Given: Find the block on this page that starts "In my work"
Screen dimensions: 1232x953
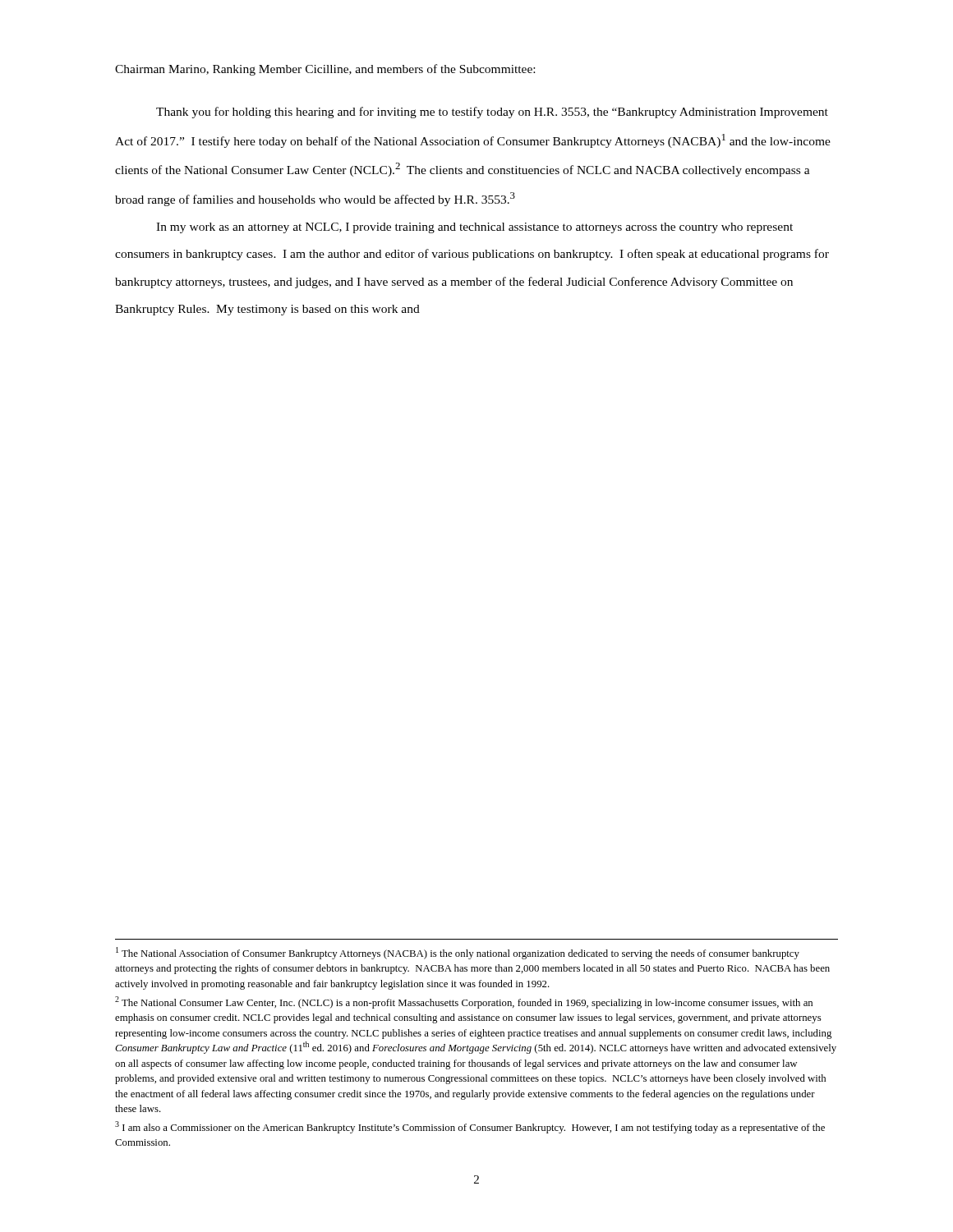Looking at the screenshot, I should (472, 267).
